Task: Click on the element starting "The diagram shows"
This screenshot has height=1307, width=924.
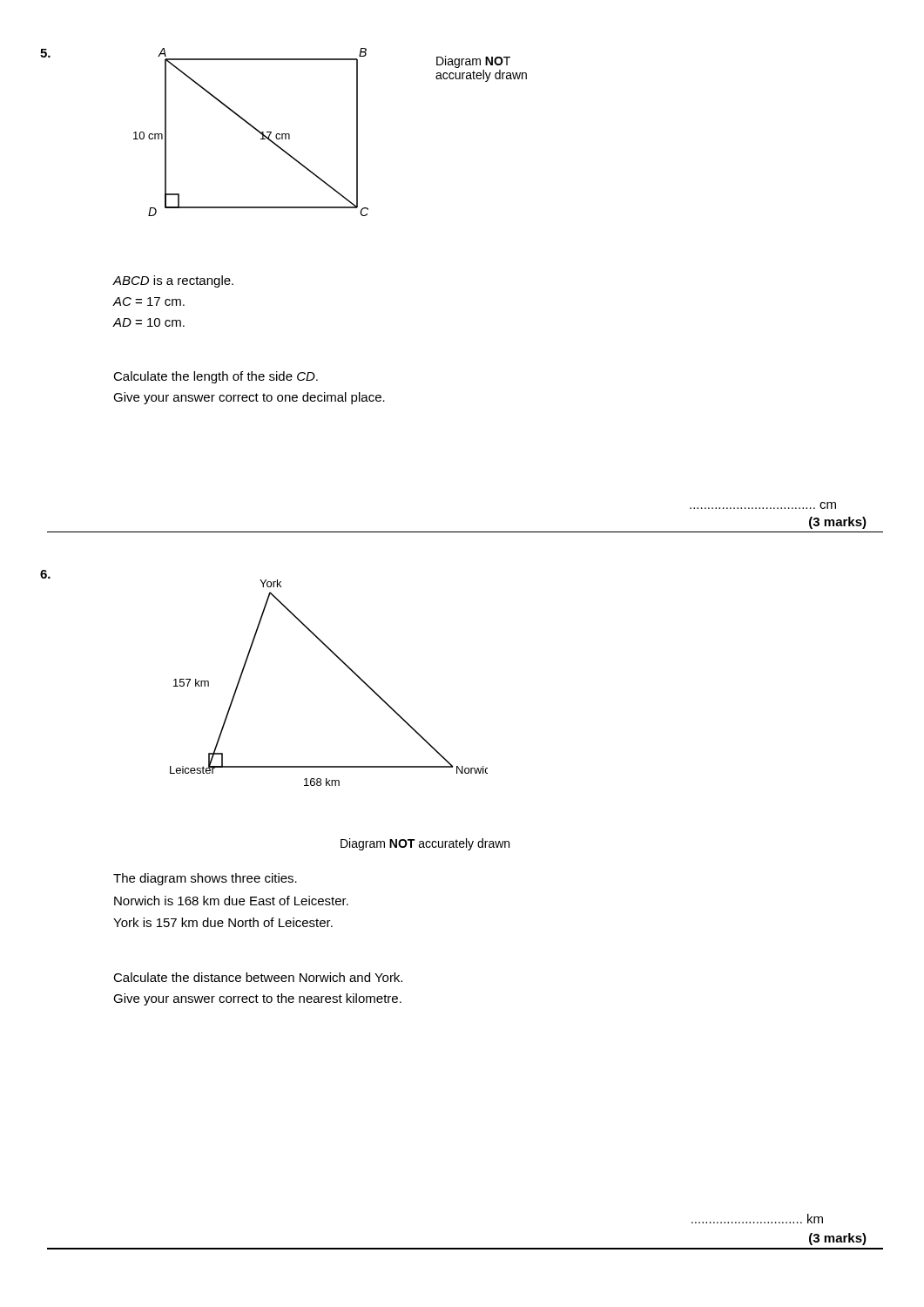Action: pyautogui.click(x=231, y=900)
